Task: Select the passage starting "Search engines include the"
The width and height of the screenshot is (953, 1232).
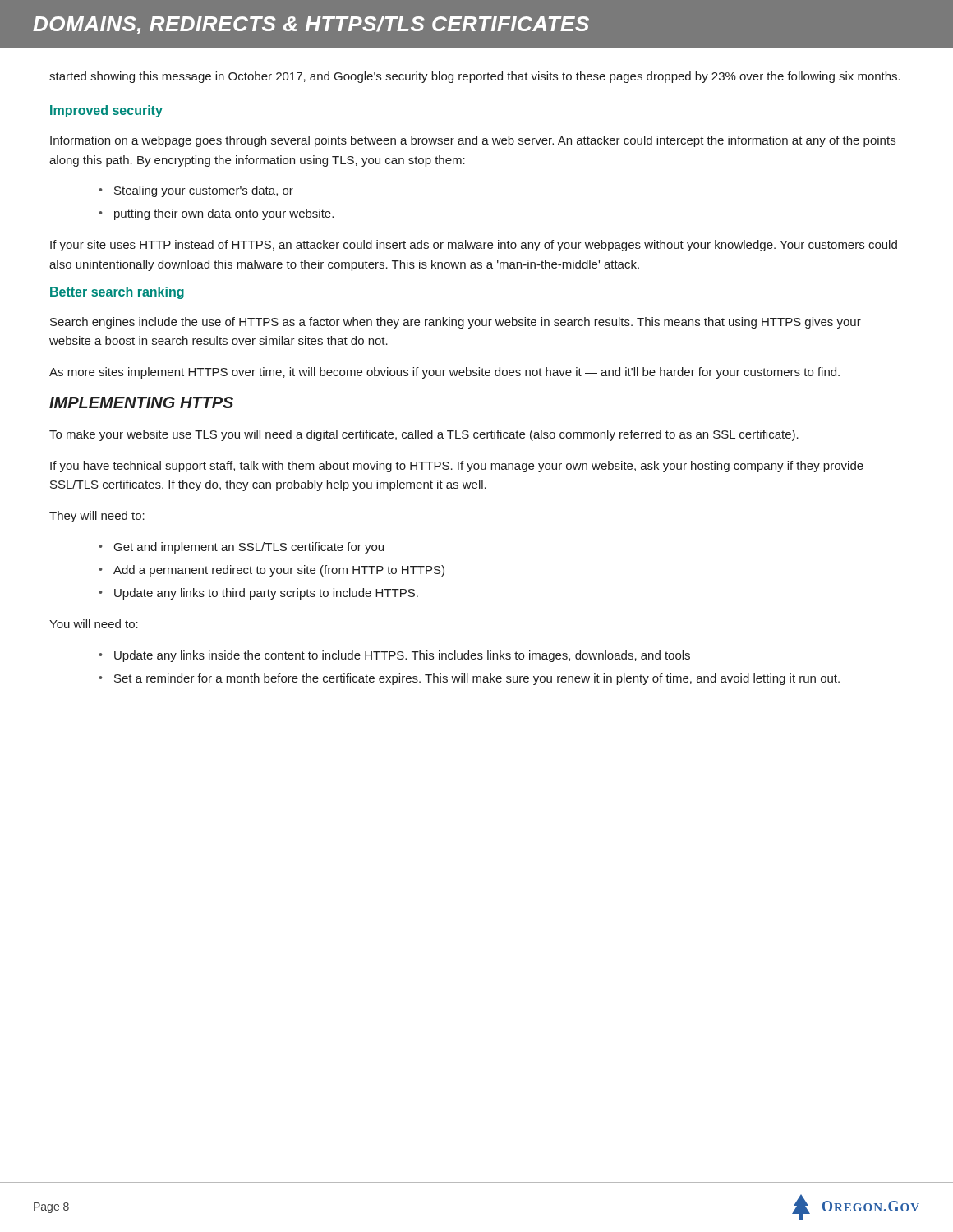Action: pos(476,331)
